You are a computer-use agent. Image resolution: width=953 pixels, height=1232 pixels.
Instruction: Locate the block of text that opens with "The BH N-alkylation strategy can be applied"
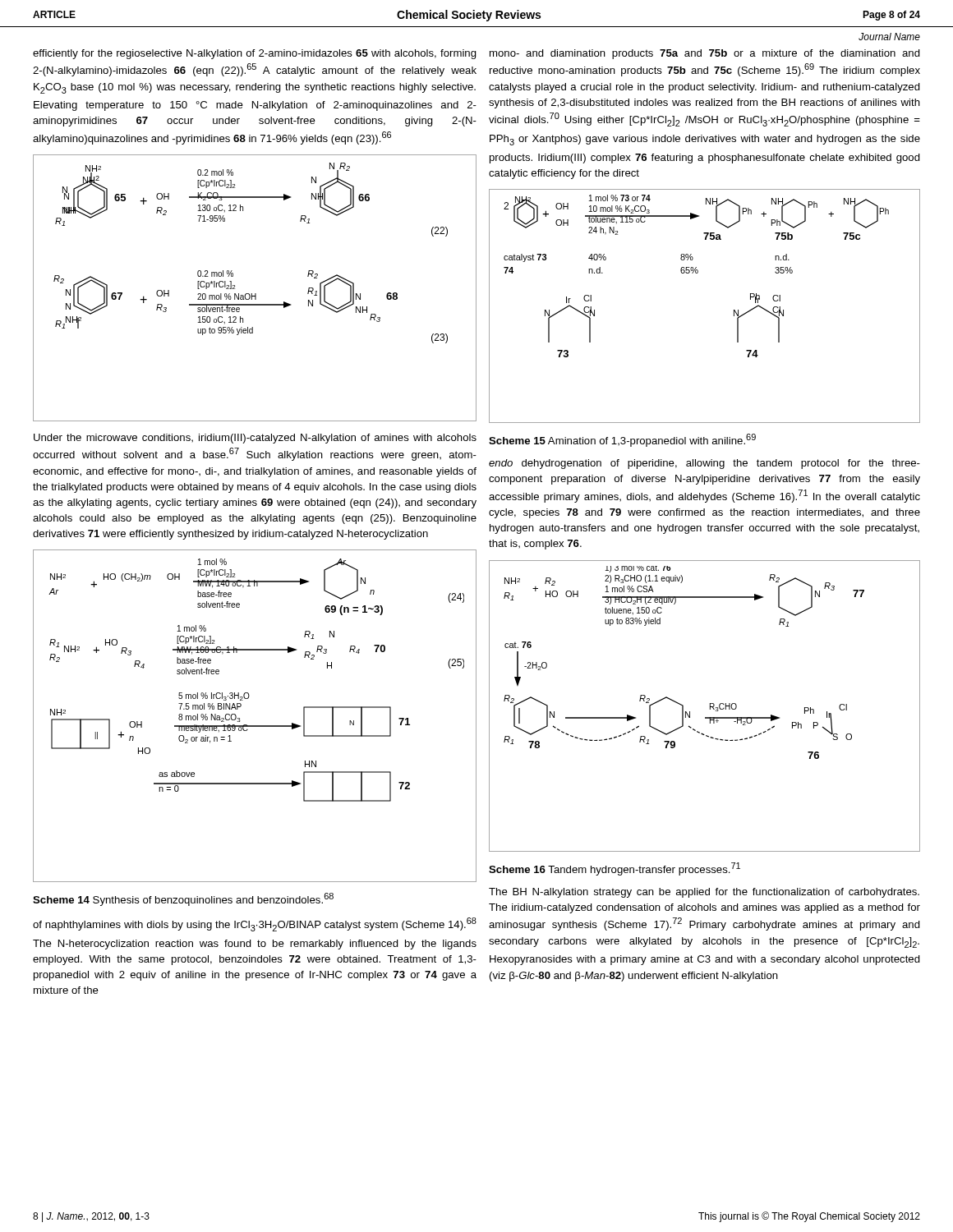click(704, 933)
